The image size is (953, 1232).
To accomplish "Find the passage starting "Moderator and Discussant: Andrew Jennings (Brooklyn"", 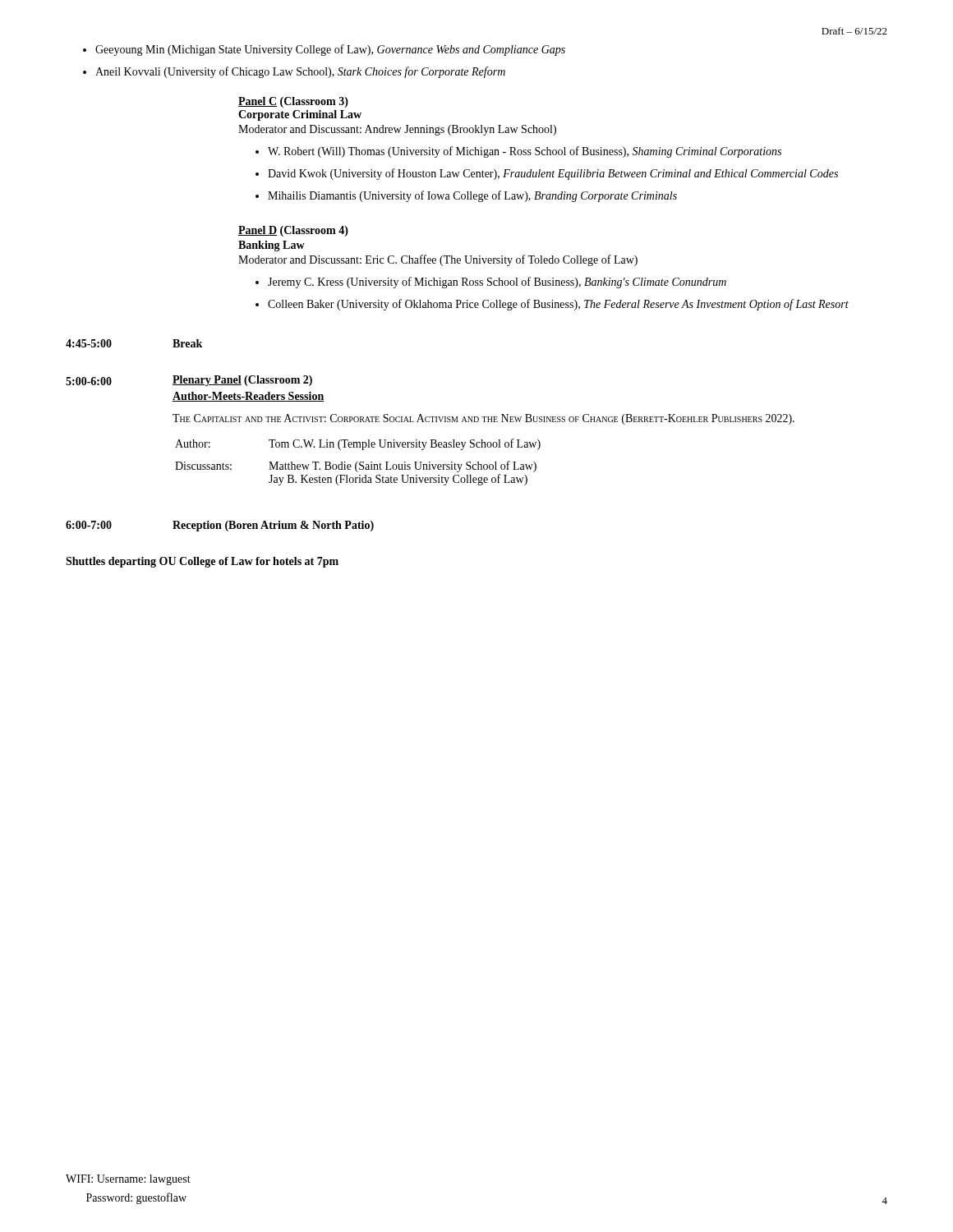I will coord(397,129).
